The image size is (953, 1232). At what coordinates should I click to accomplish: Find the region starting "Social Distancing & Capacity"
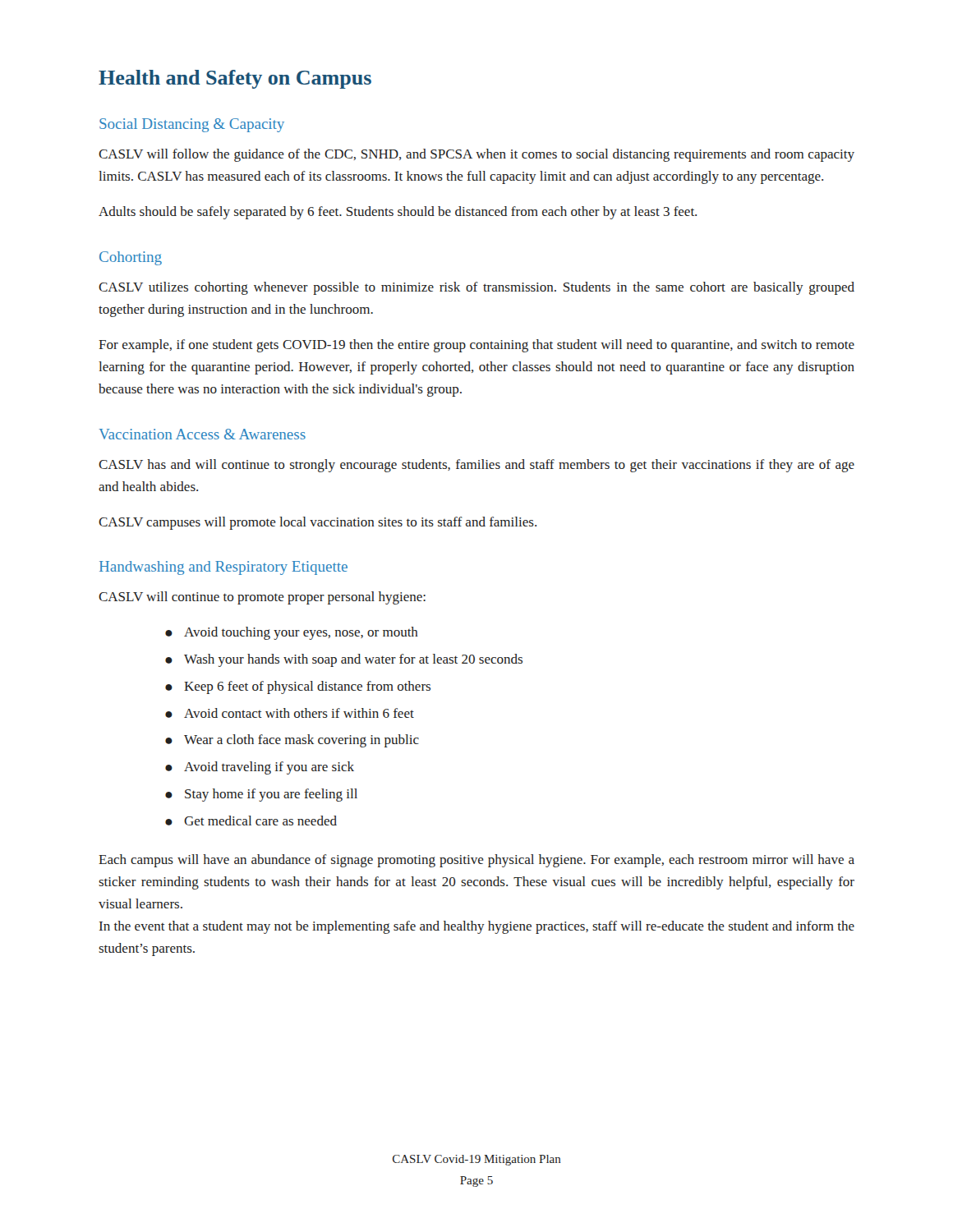[x=192, y=124]
